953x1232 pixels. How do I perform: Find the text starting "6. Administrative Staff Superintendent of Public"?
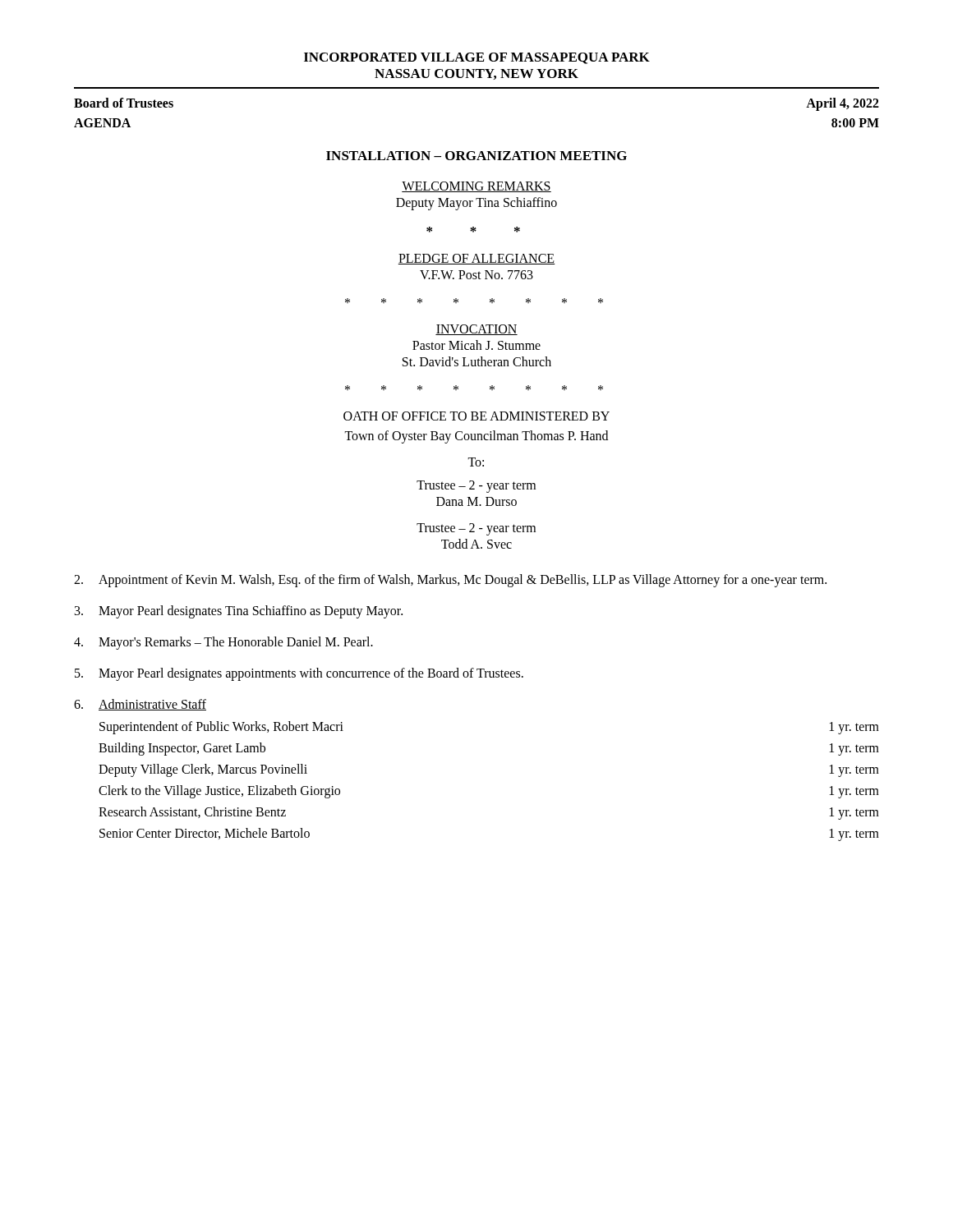pos(140,705)
